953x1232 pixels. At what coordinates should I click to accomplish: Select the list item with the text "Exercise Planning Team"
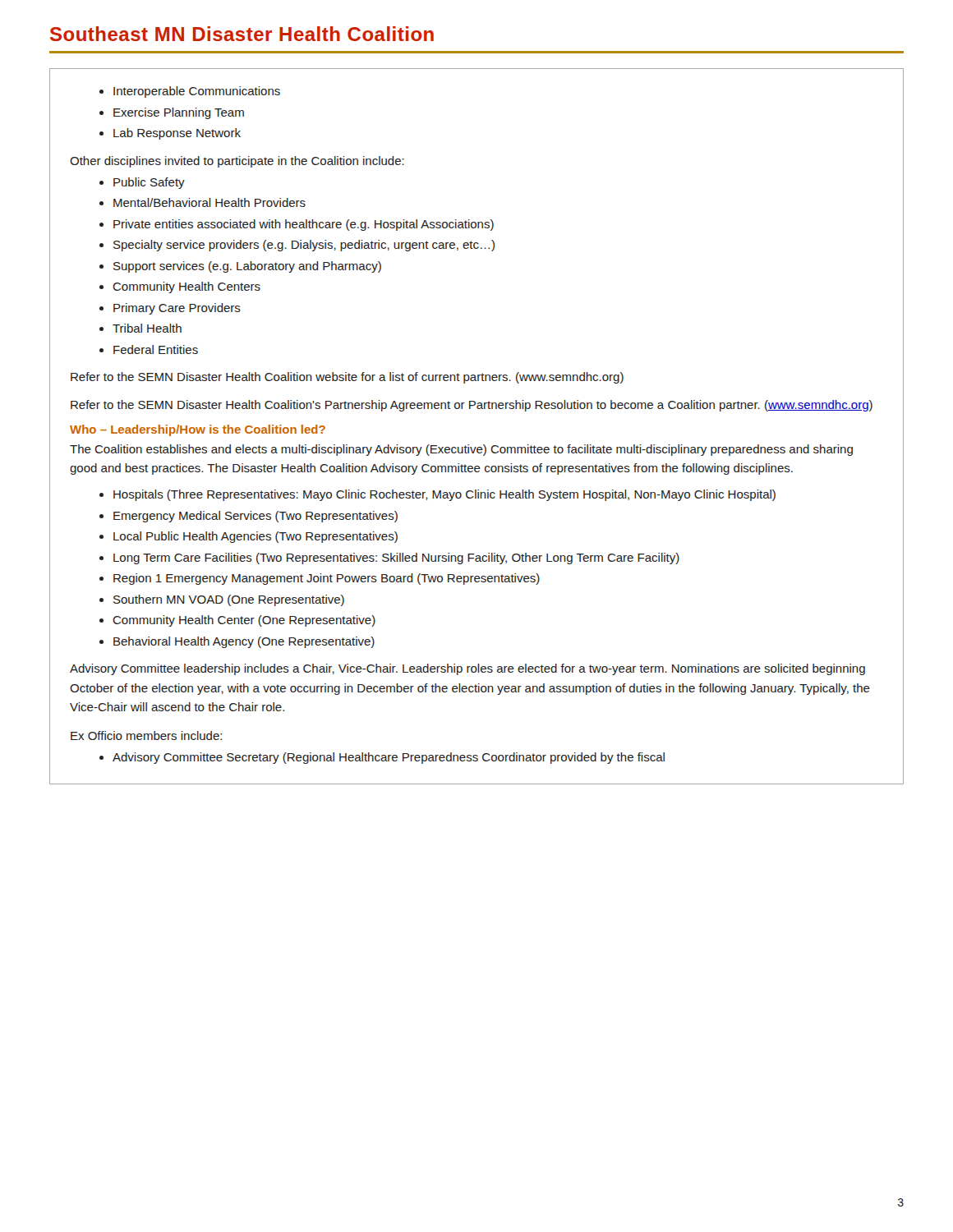coord(172,113)
